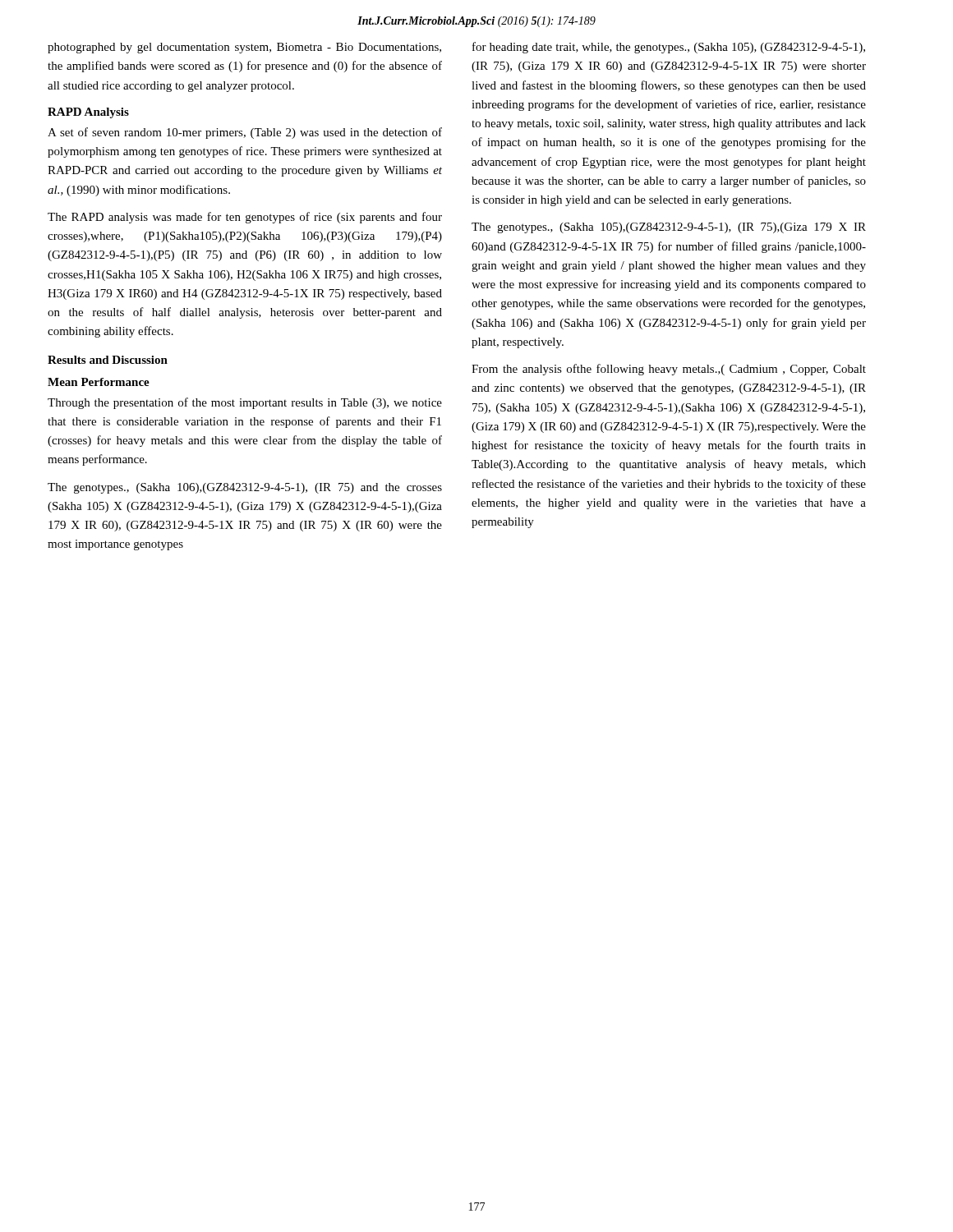Point to the text starting "A set of seven random 10-mer primers, (Table"
The width and height of the screenshot is (953, 1232).
pyautogui.click(x=245, y=161)
